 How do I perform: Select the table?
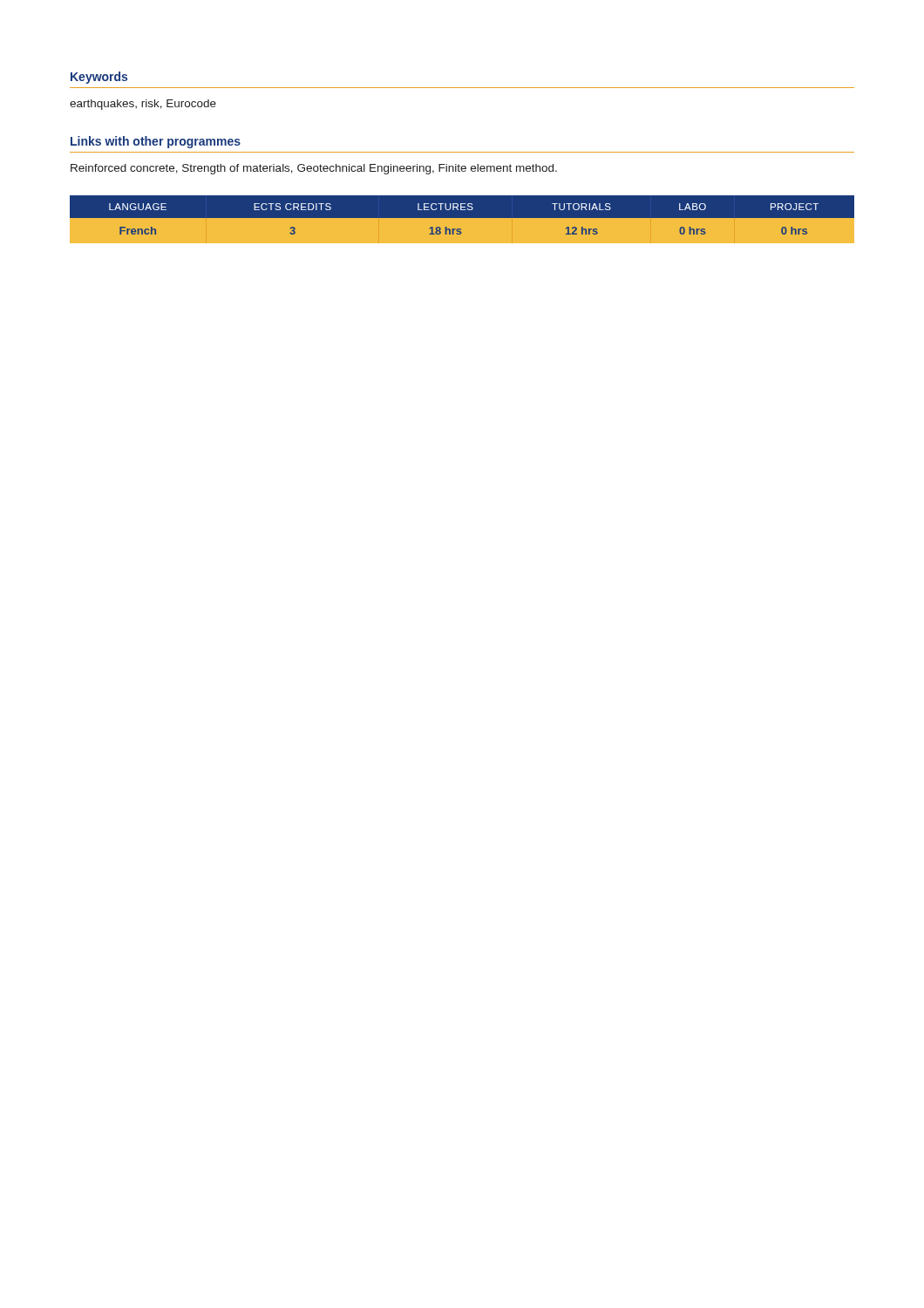tap(462, 219)
